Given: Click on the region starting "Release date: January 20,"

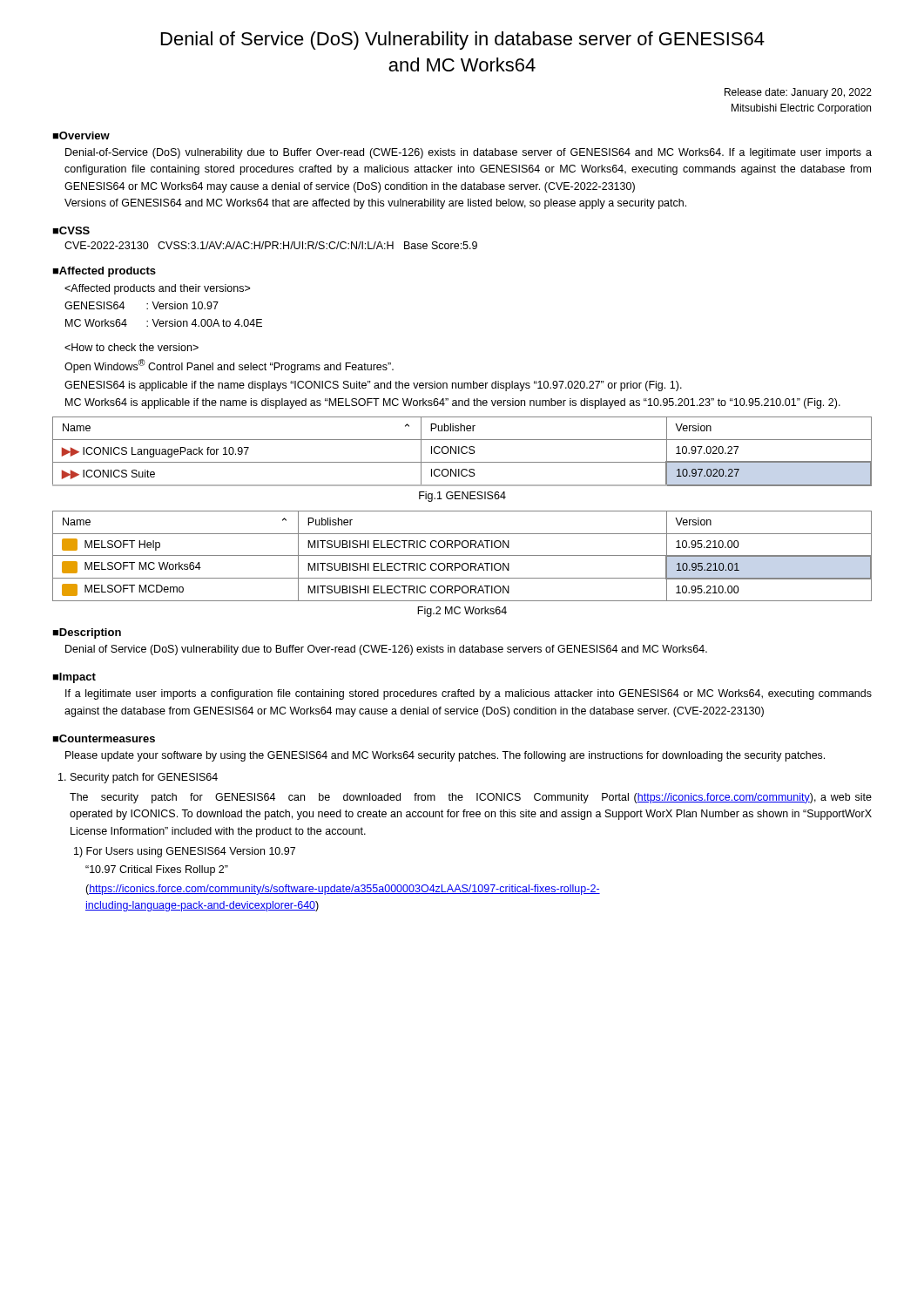Looking at the screenshot, I should tap(798, 100).
